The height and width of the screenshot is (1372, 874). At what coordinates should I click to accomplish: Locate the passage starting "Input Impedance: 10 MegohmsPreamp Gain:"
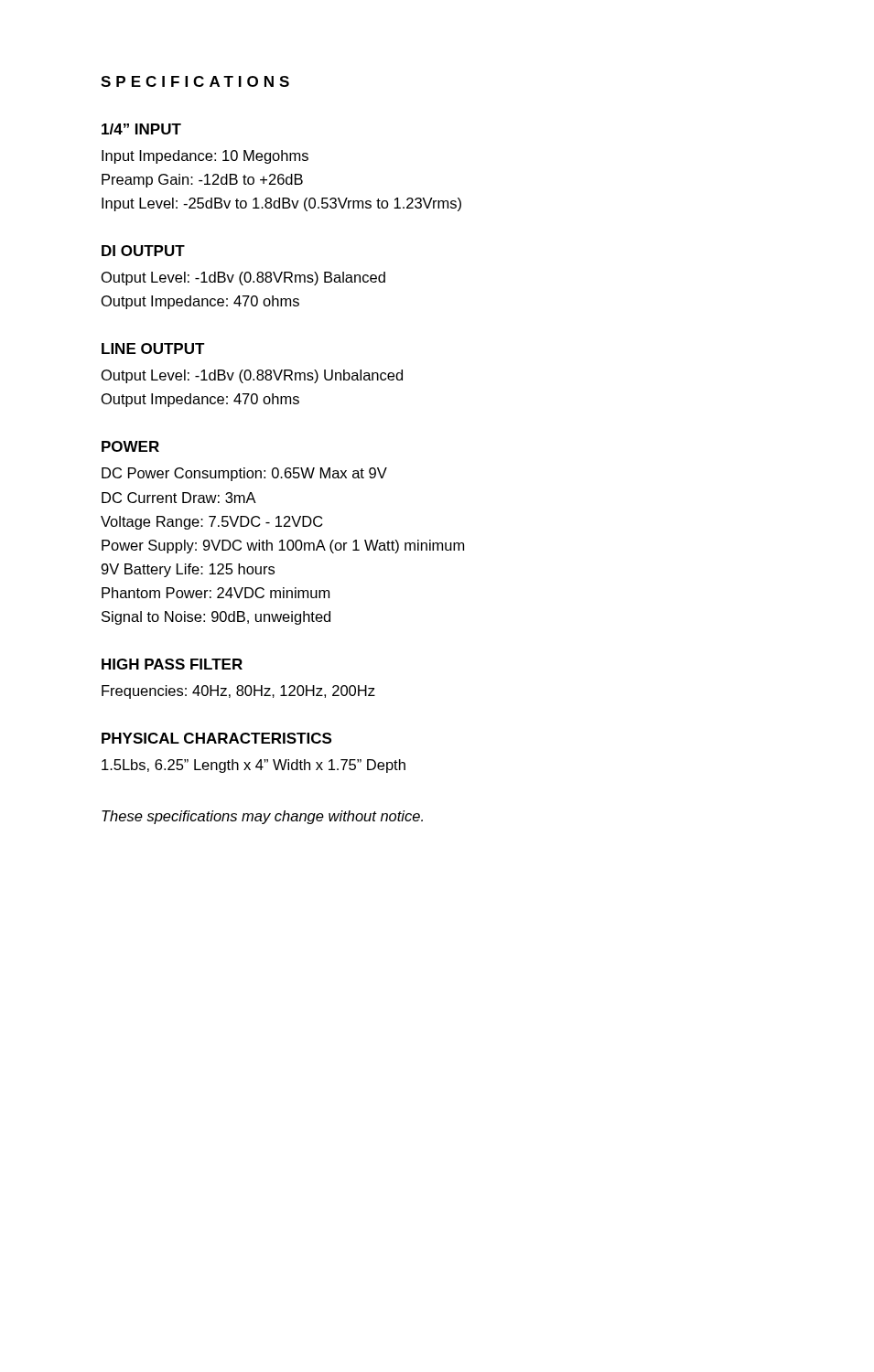(x=281, y=179)
